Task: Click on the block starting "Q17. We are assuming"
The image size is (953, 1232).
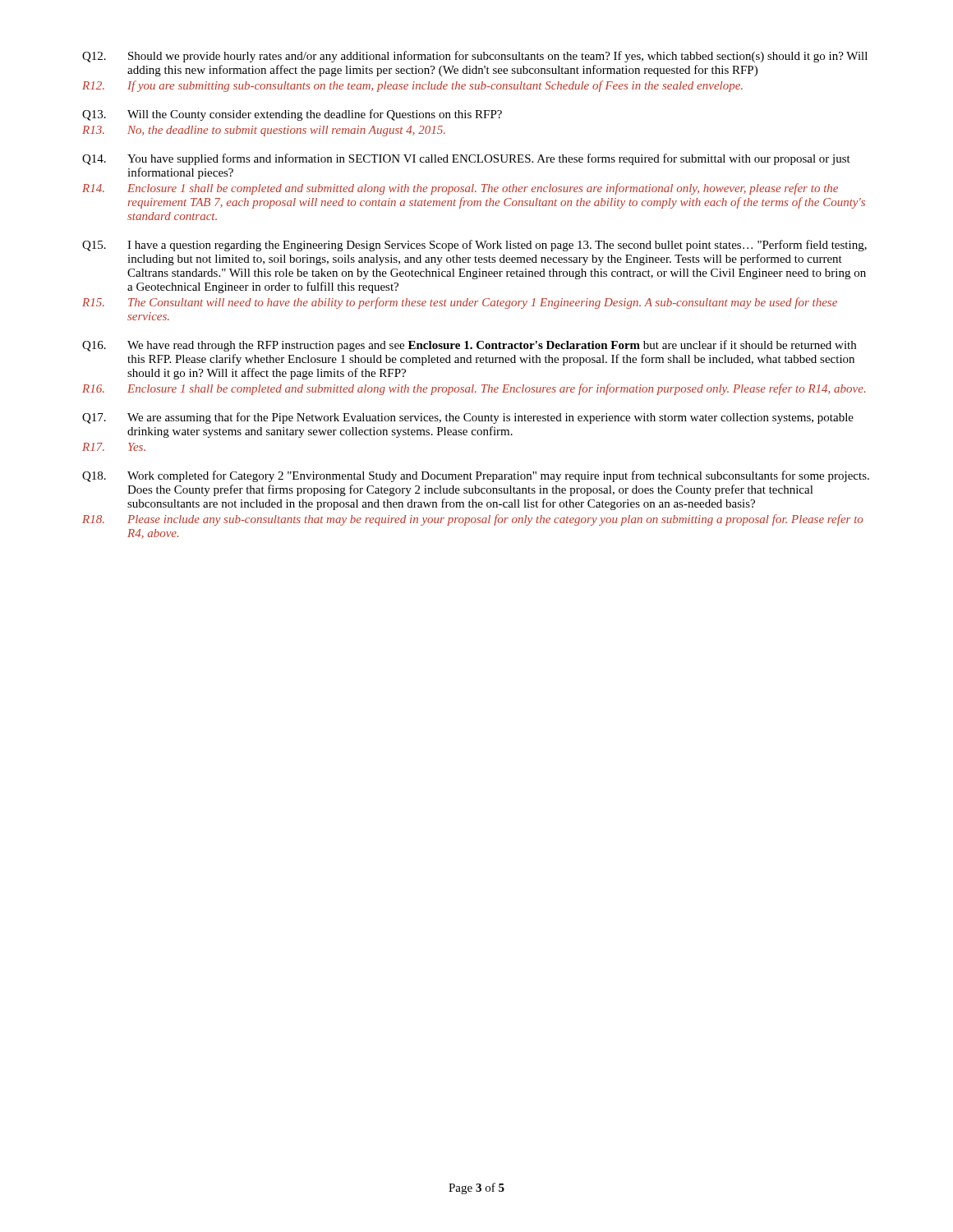Action: [476, 425]
